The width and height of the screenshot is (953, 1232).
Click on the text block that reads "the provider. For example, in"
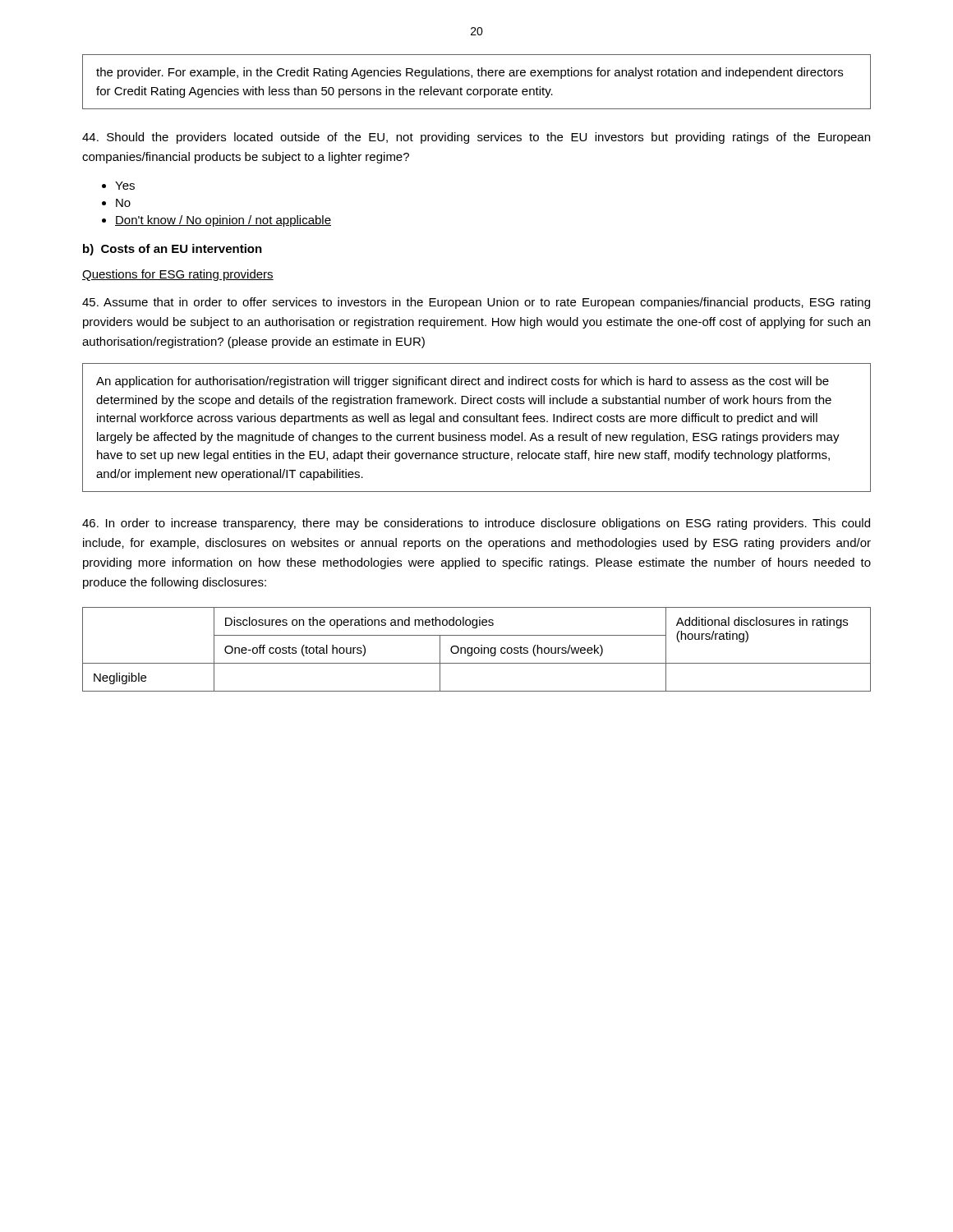(470, 81)
